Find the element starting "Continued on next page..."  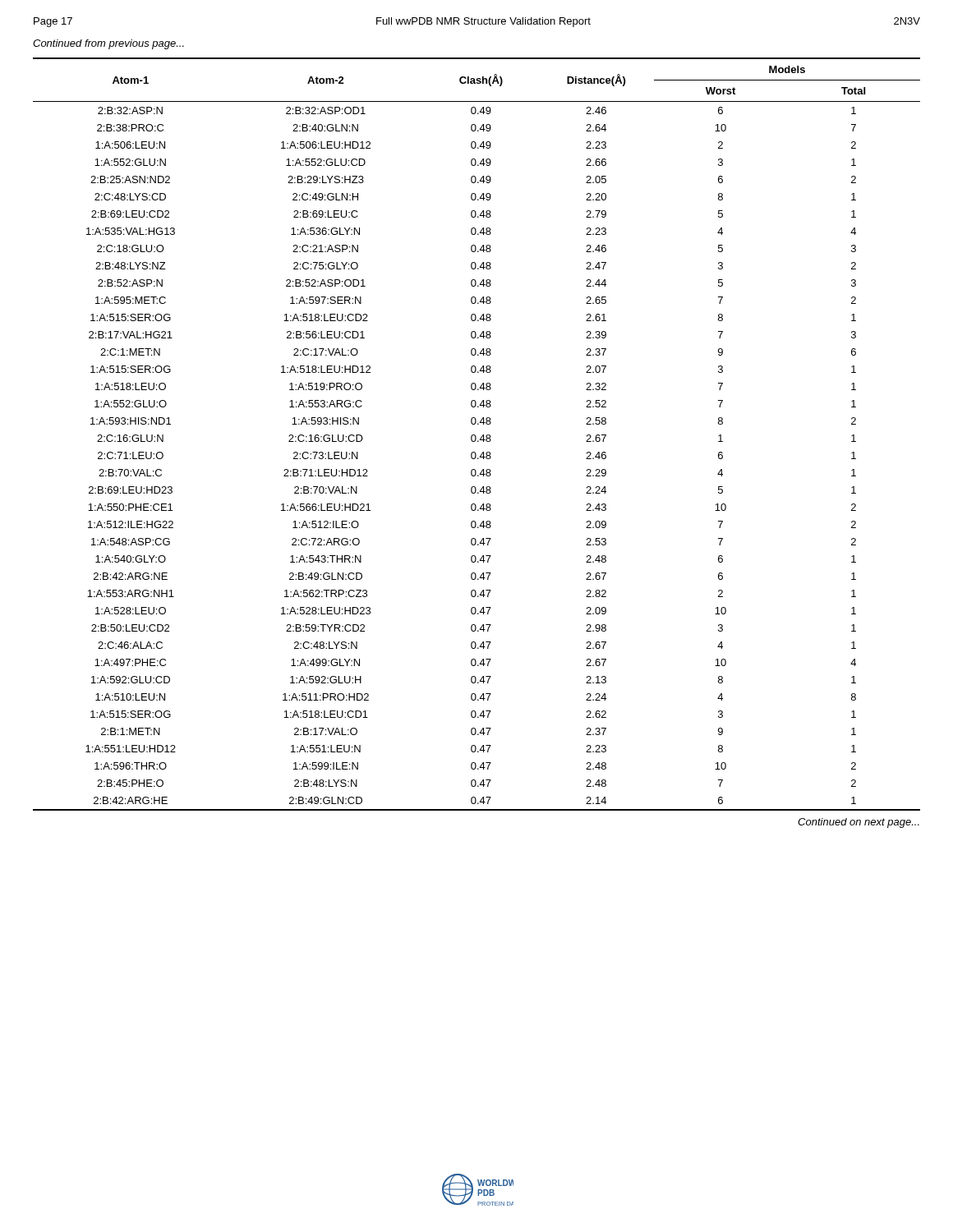(859, 822)
